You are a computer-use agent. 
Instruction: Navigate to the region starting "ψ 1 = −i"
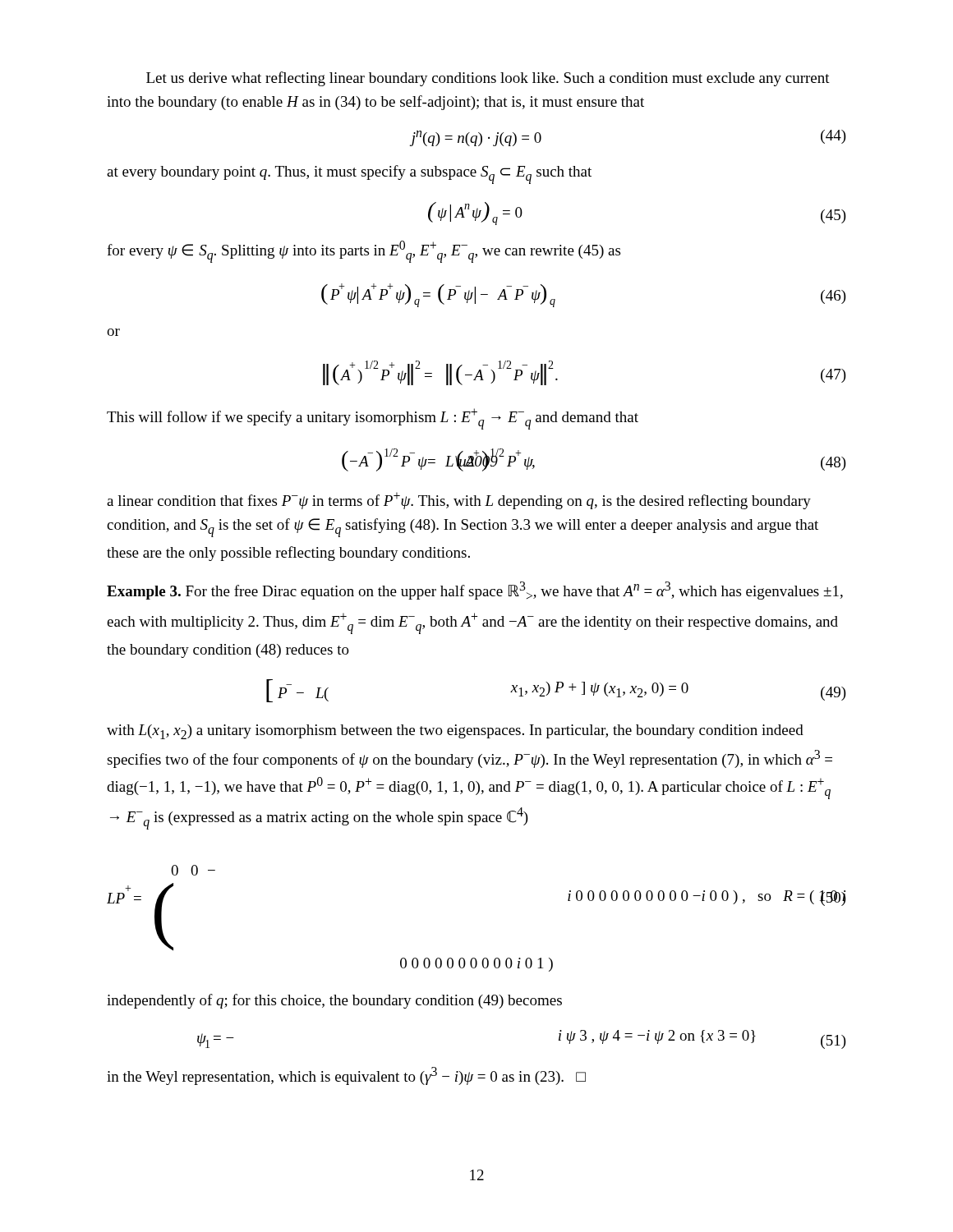204,1039
